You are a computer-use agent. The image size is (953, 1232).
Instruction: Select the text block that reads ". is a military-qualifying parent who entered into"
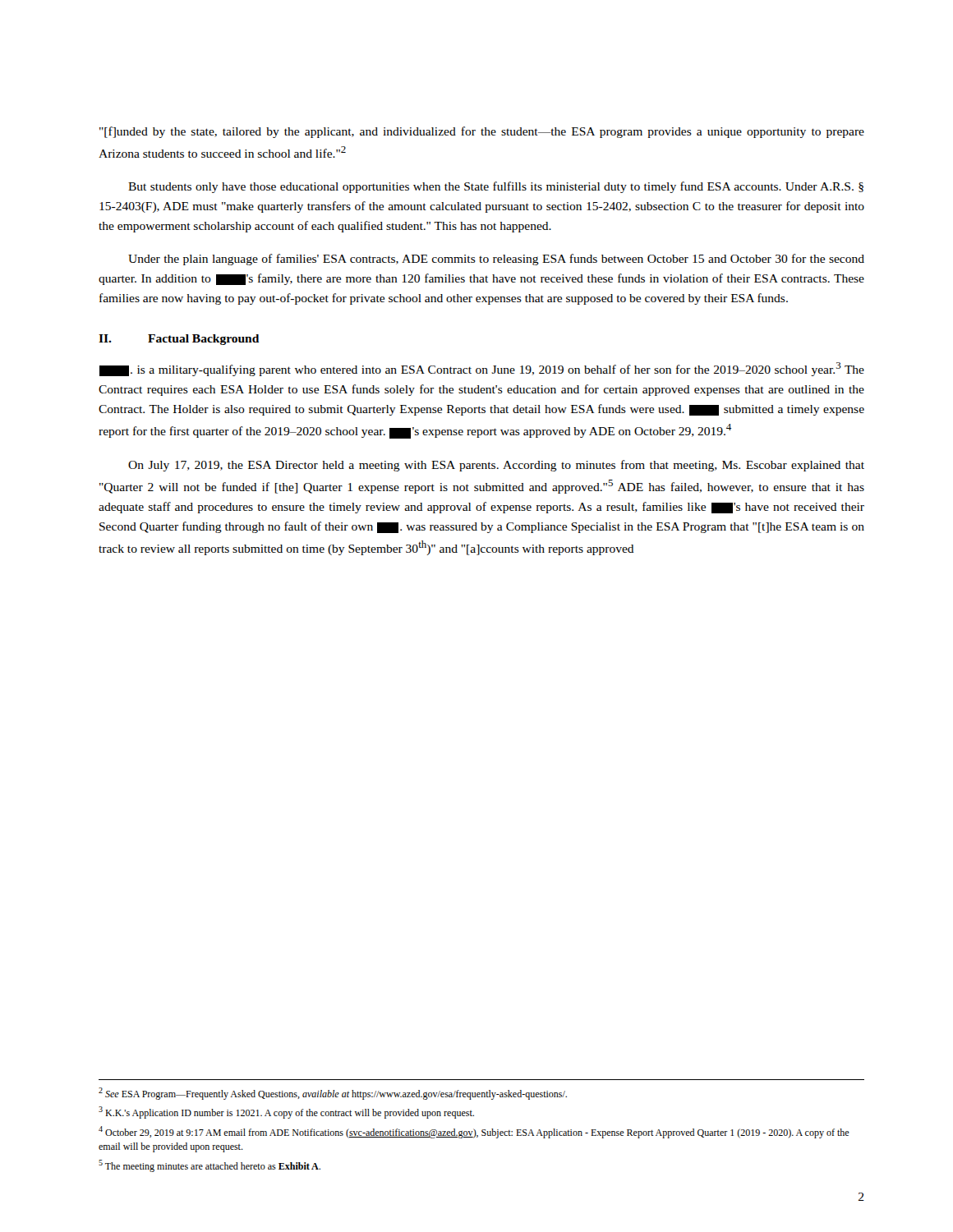tap(481, 399)
